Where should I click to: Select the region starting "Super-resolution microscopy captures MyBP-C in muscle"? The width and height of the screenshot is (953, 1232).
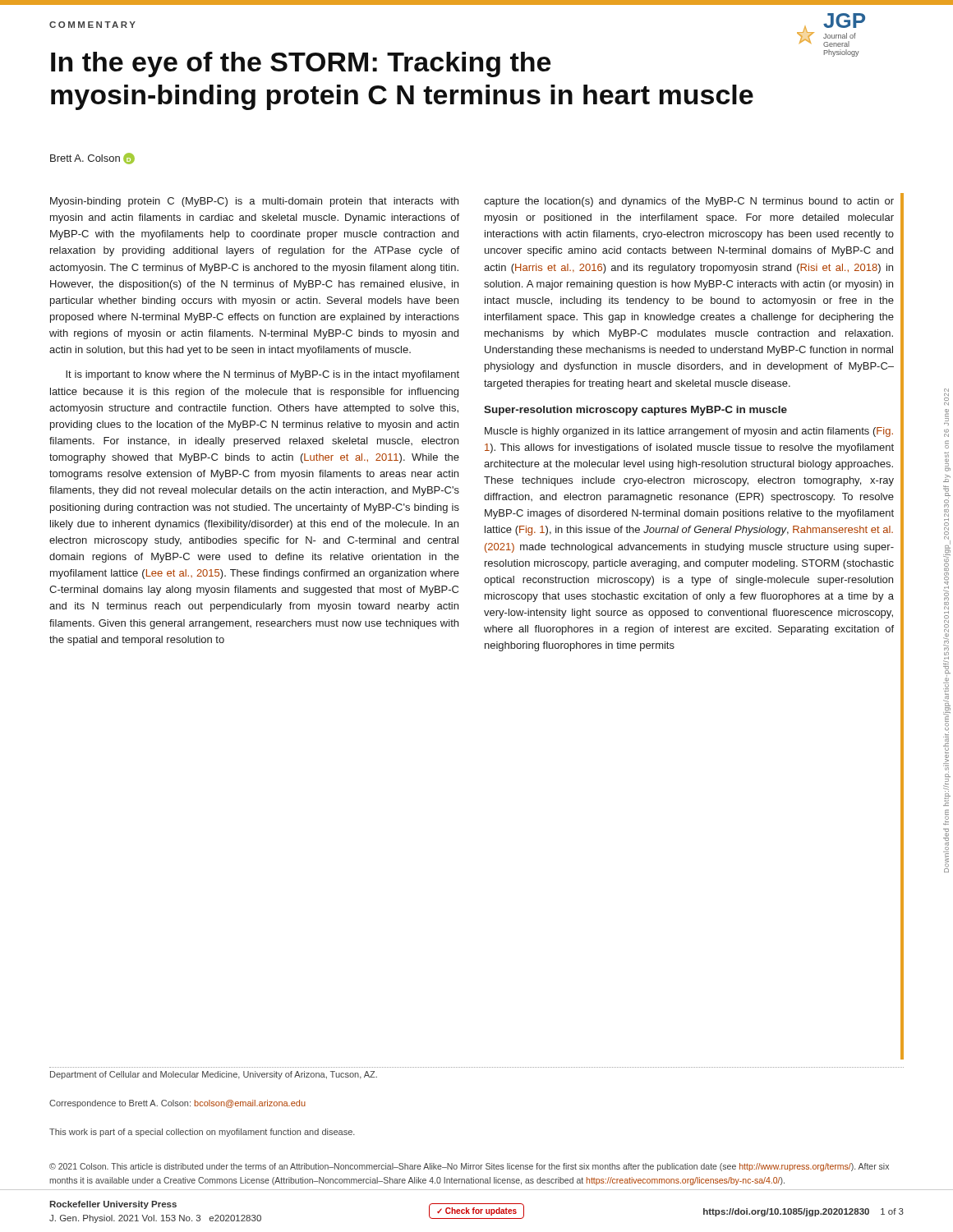coord(636,409)
